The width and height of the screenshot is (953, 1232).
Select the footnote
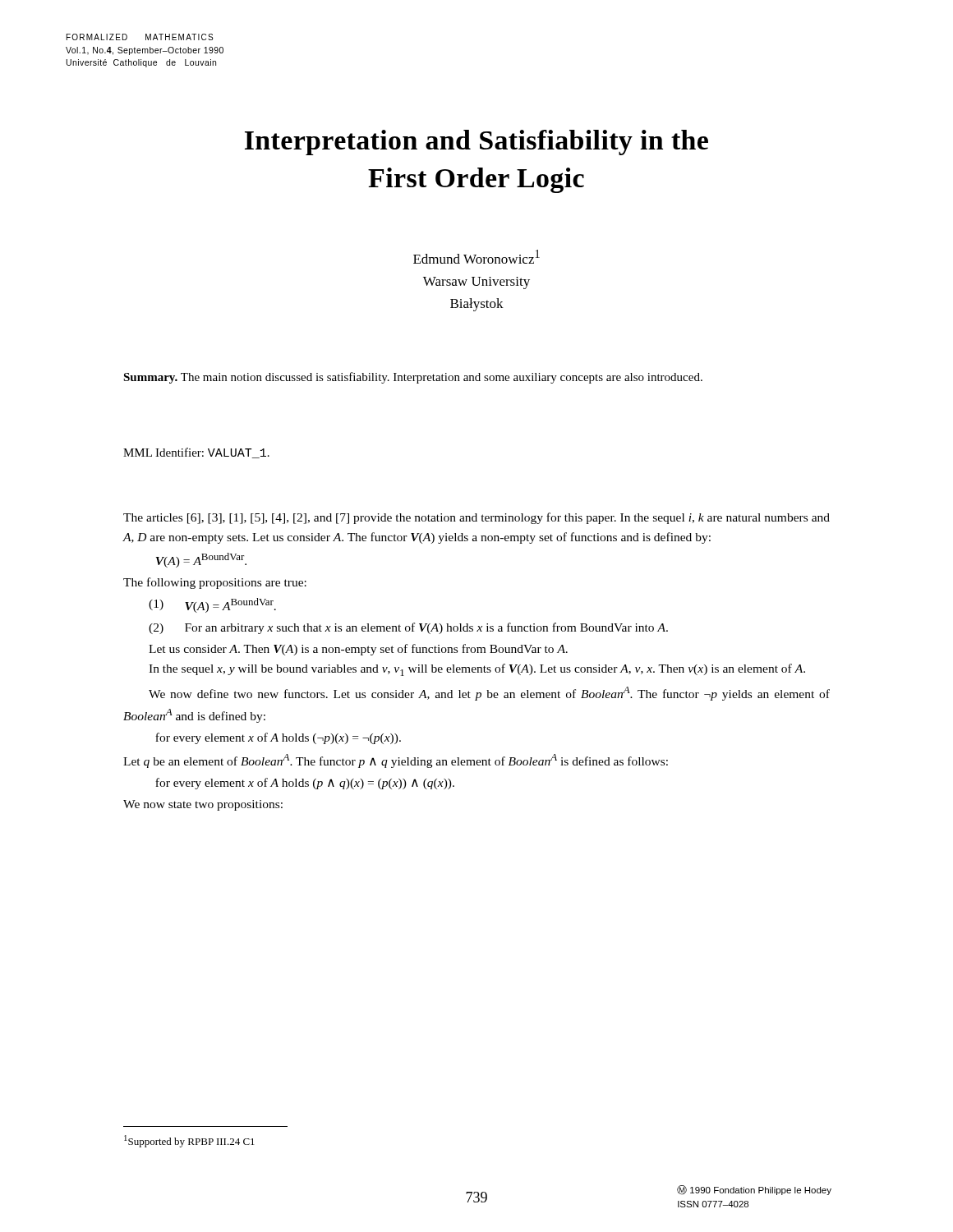coord(476,1141)
